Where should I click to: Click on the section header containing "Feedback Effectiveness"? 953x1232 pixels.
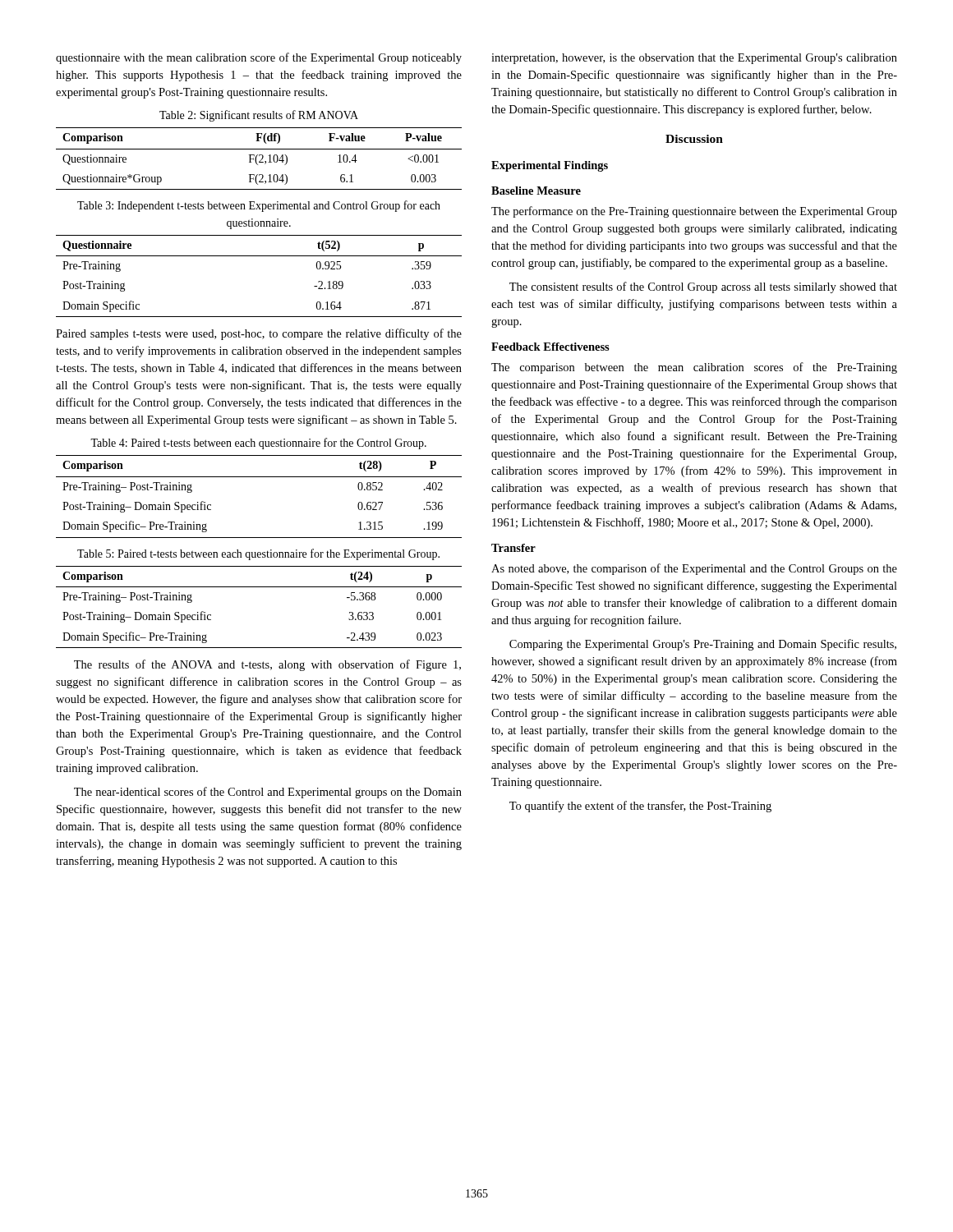(x=550, y=347)
